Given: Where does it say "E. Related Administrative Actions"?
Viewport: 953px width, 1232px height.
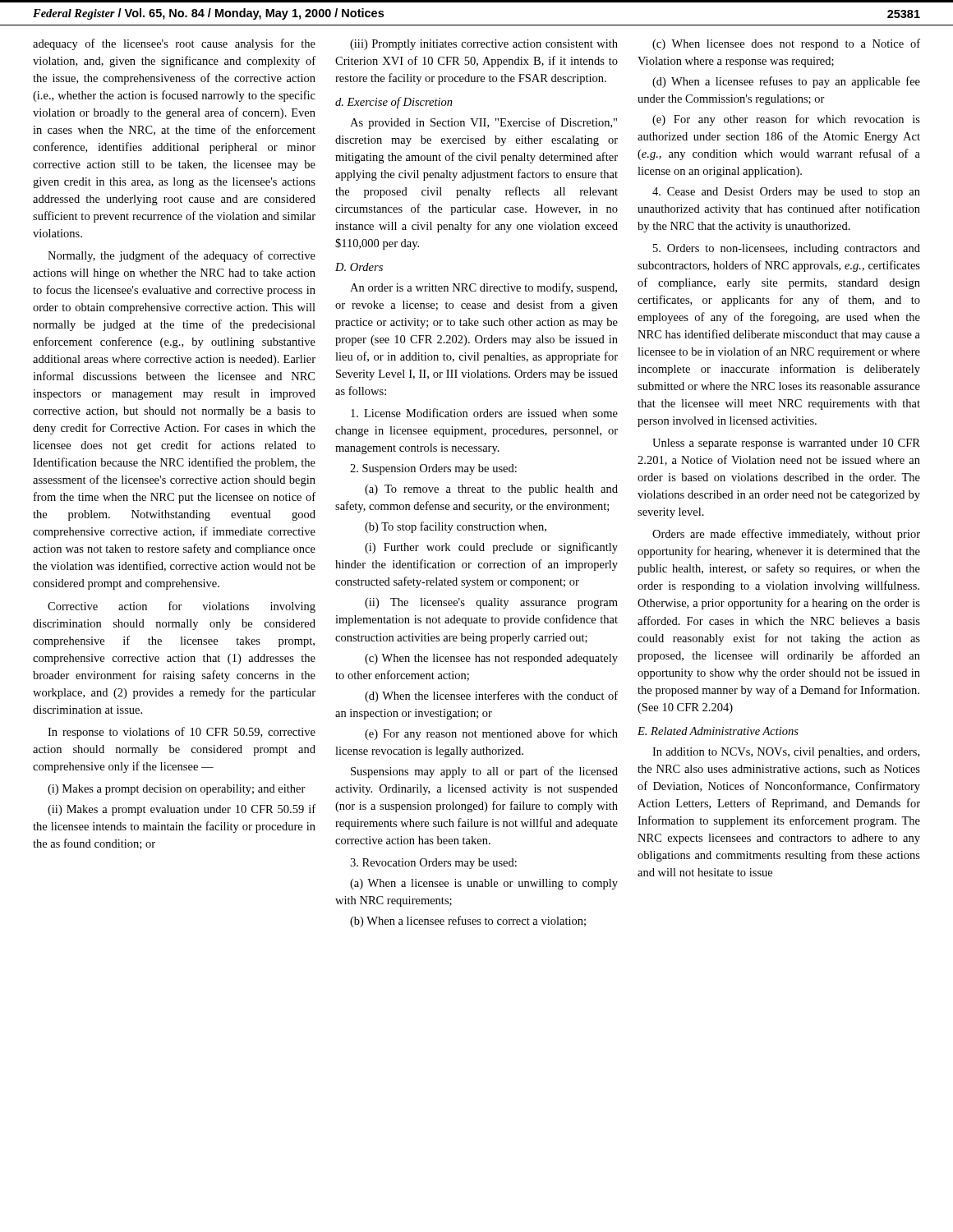Looking at the screenshot, I should click(x=779, y=731).
